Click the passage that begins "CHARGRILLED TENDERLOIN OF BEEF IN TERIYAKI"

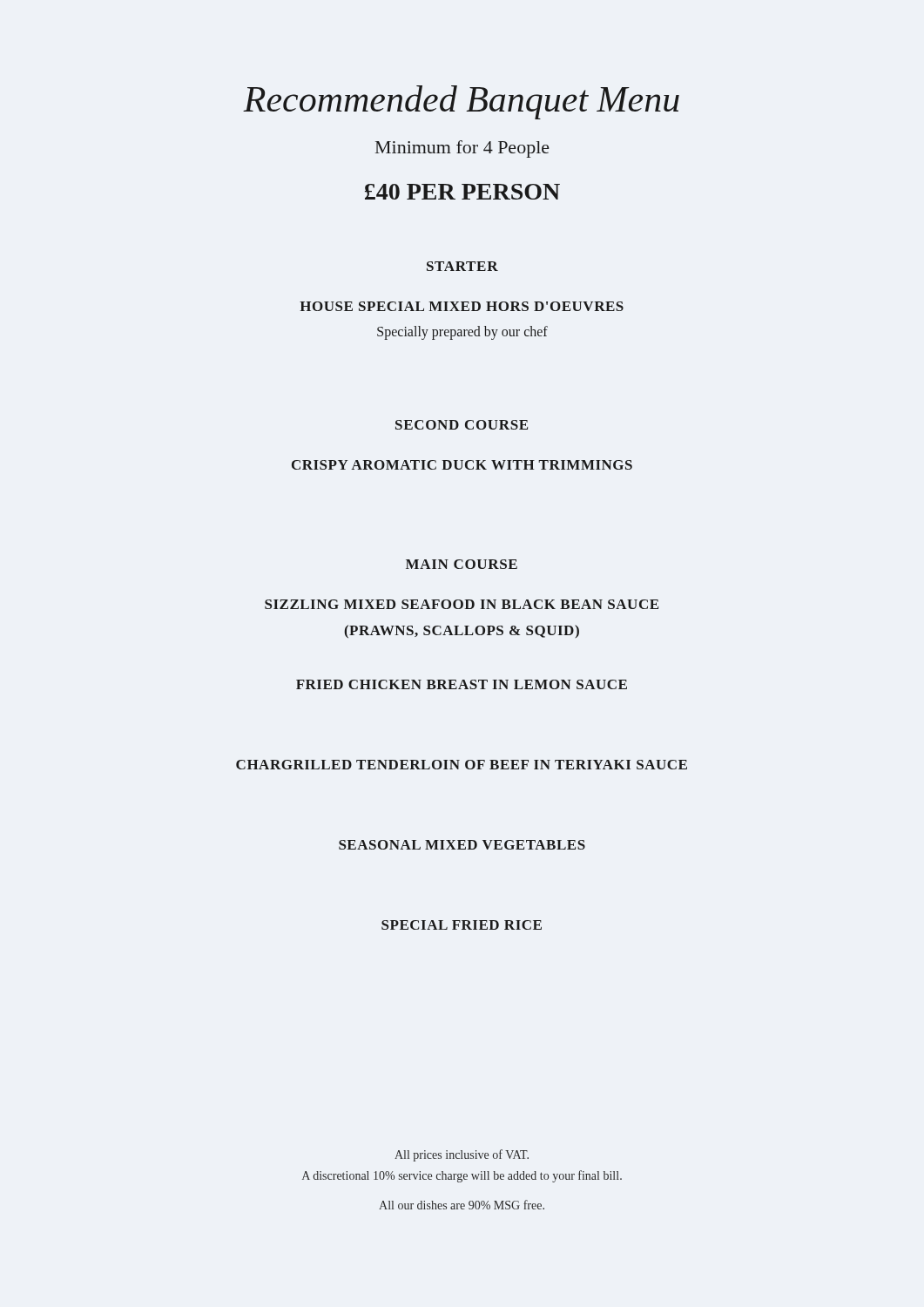462,765
